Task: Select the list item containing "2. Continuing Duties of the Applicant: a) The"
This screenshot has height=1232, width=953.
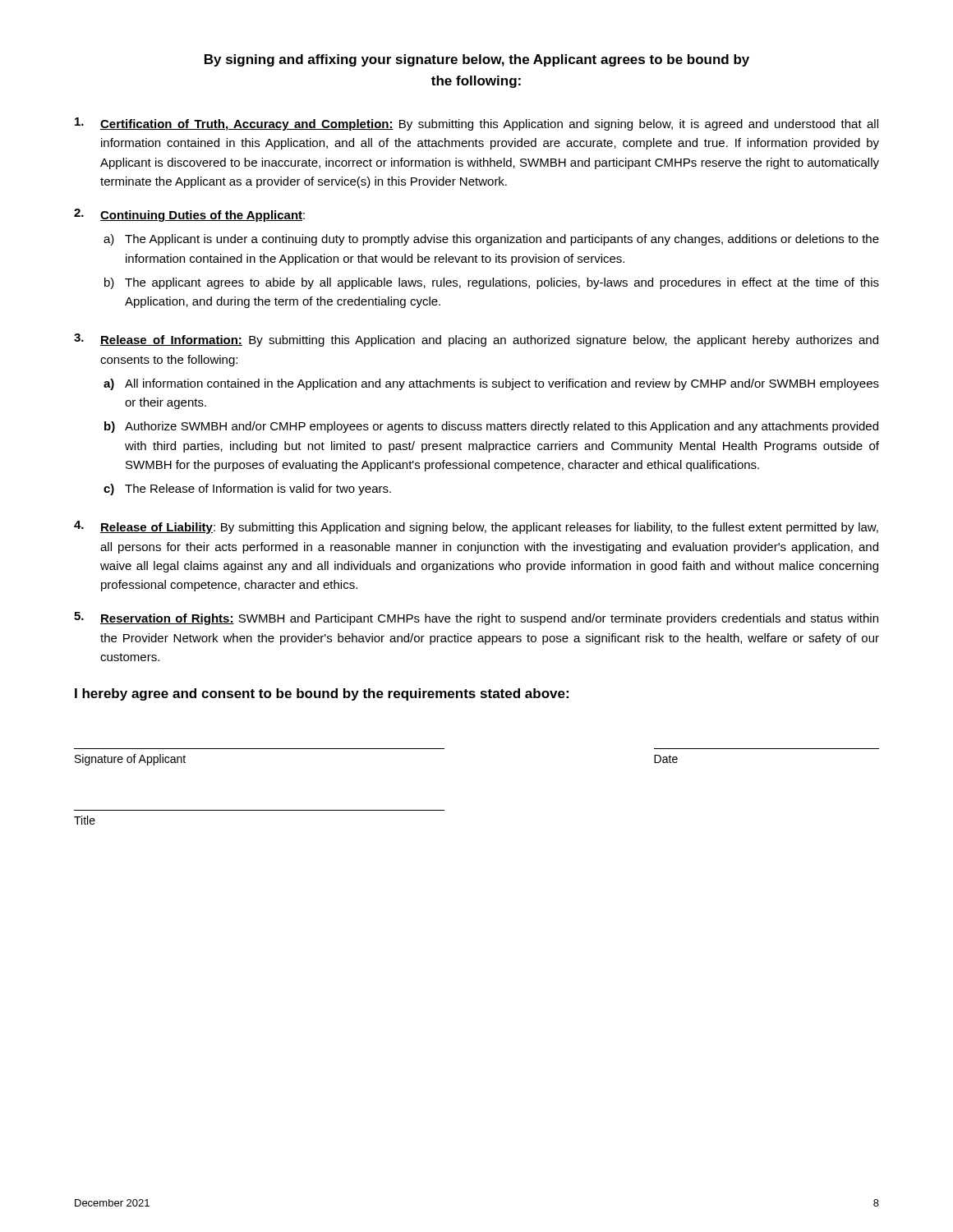Action: [476, 261]
